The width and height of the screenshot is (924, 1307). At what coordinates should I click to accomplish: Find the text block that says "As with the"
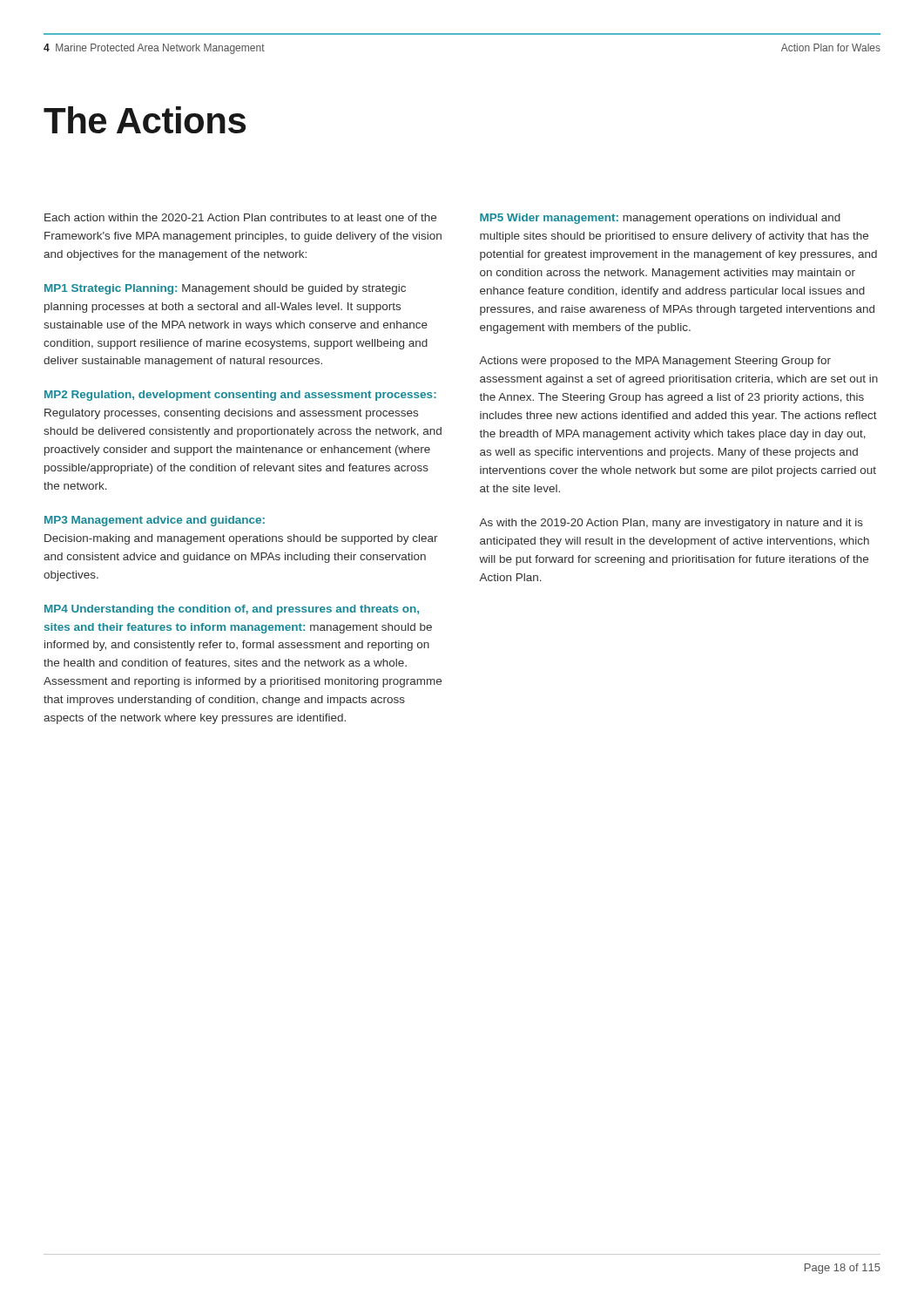click(675, 550)
